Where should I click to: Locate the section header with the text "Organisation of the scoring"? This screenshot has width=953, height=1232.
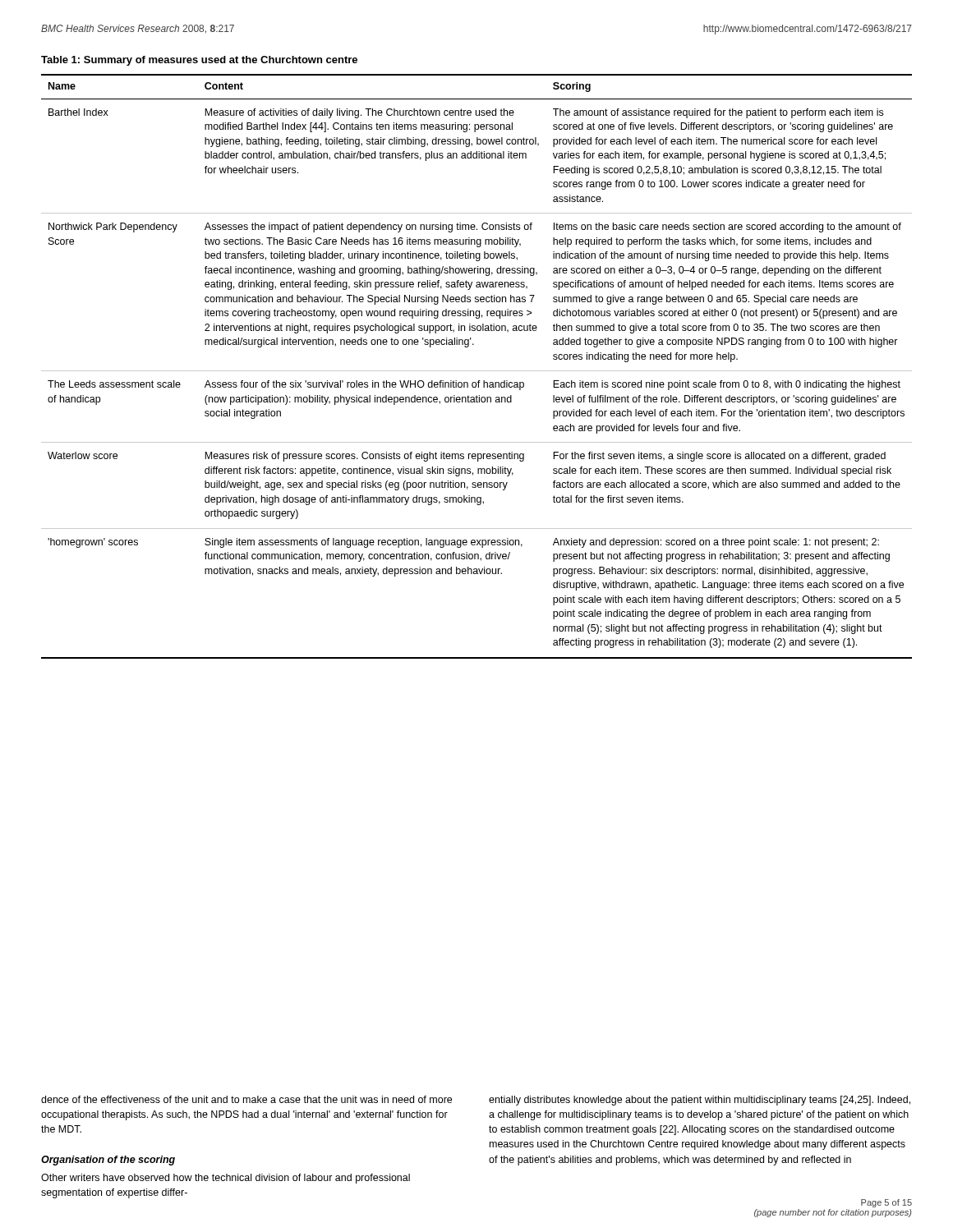tap(108, 1159)
